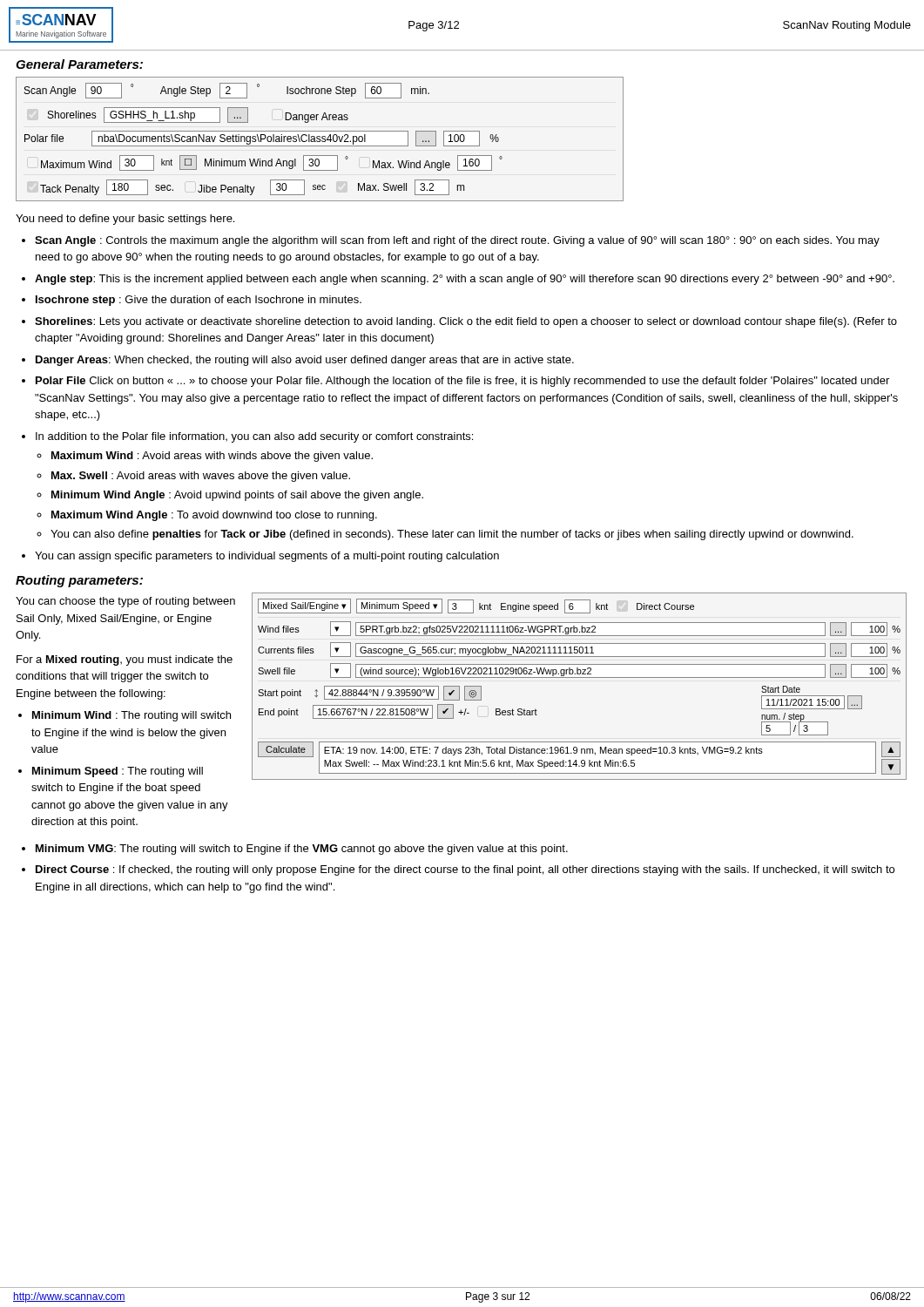The height and width of the screenshot is (1307, 924).
Task: Where does it say "Routing parameters:"?
Action: coord(80,580)
